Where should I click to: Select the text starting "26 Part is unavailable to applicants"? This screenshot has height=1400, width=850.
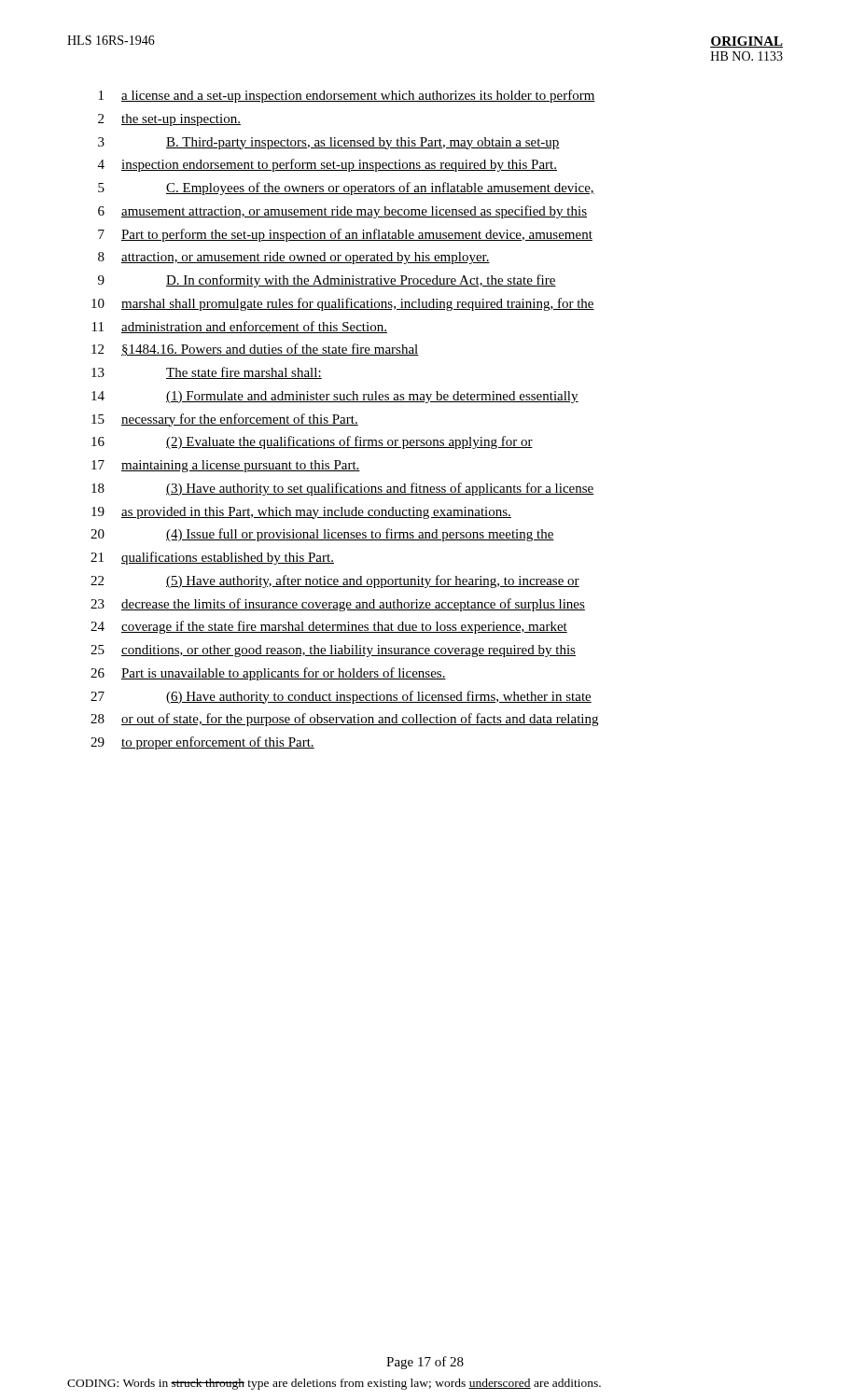coord(425,673)
